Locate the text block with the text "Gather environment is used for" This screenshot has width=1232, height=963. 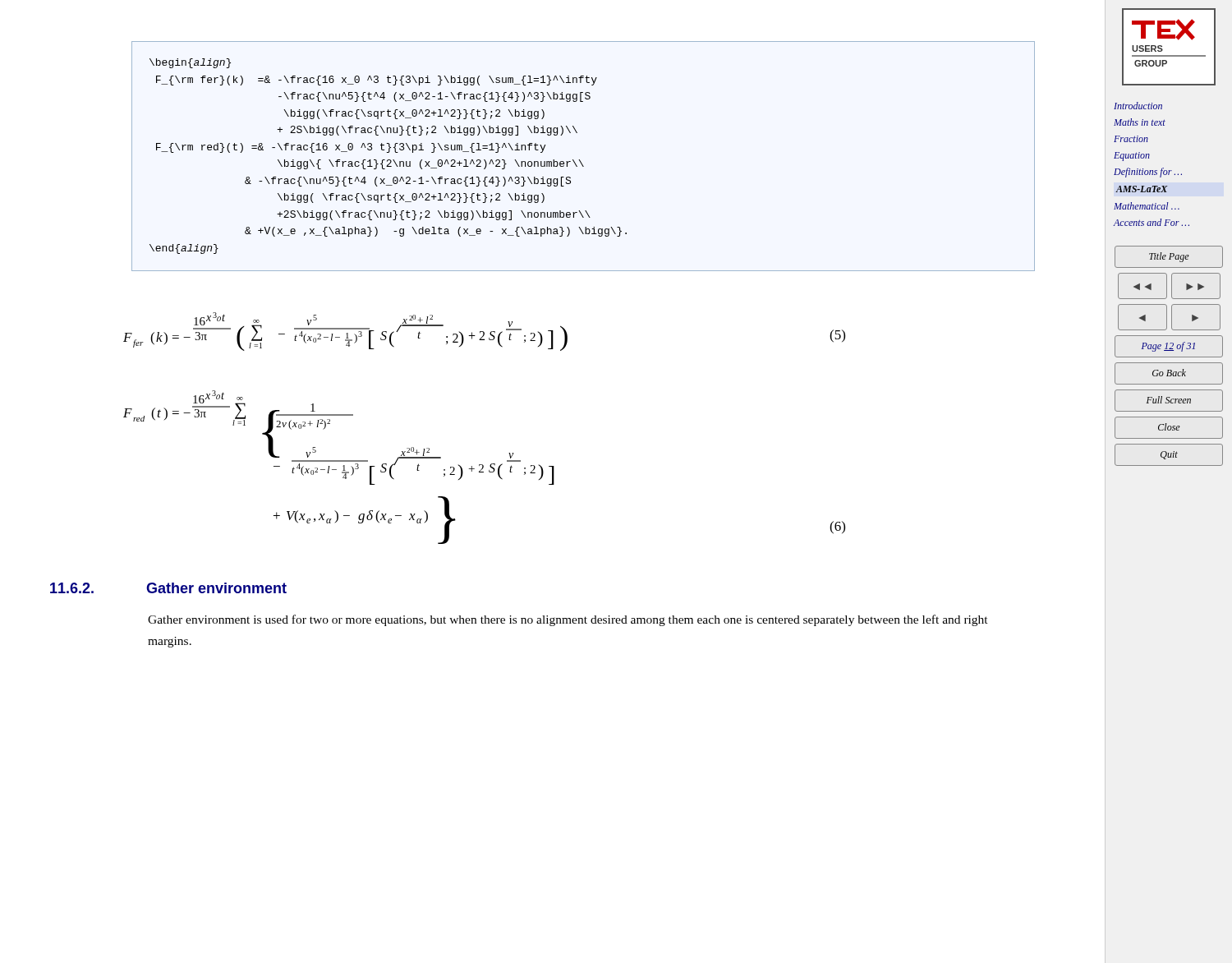[568, 630]
